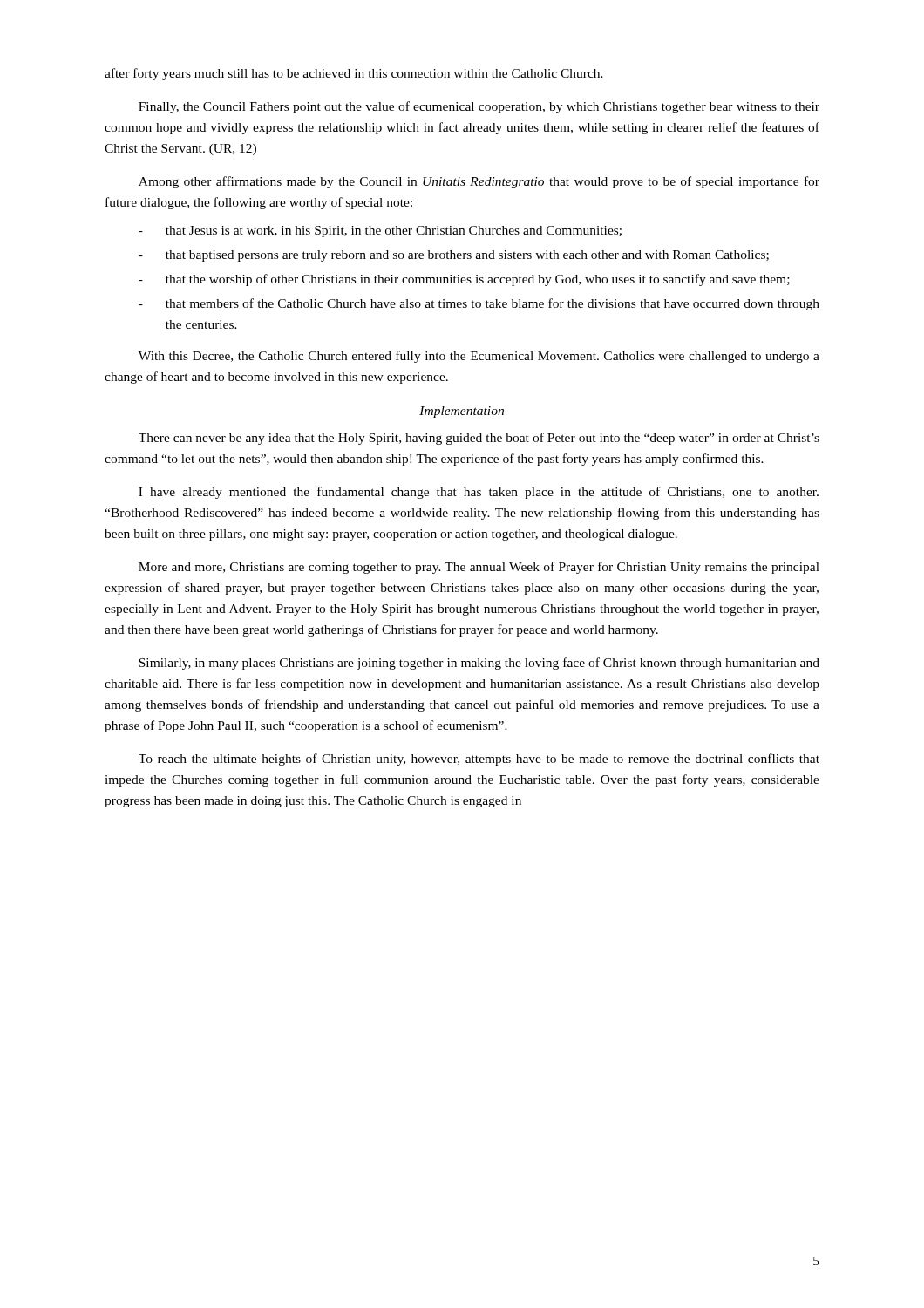
Task: Find the block starting "Among other affirmations made by the Council in"
Action: pyautogui.click(x=462, y=191)
